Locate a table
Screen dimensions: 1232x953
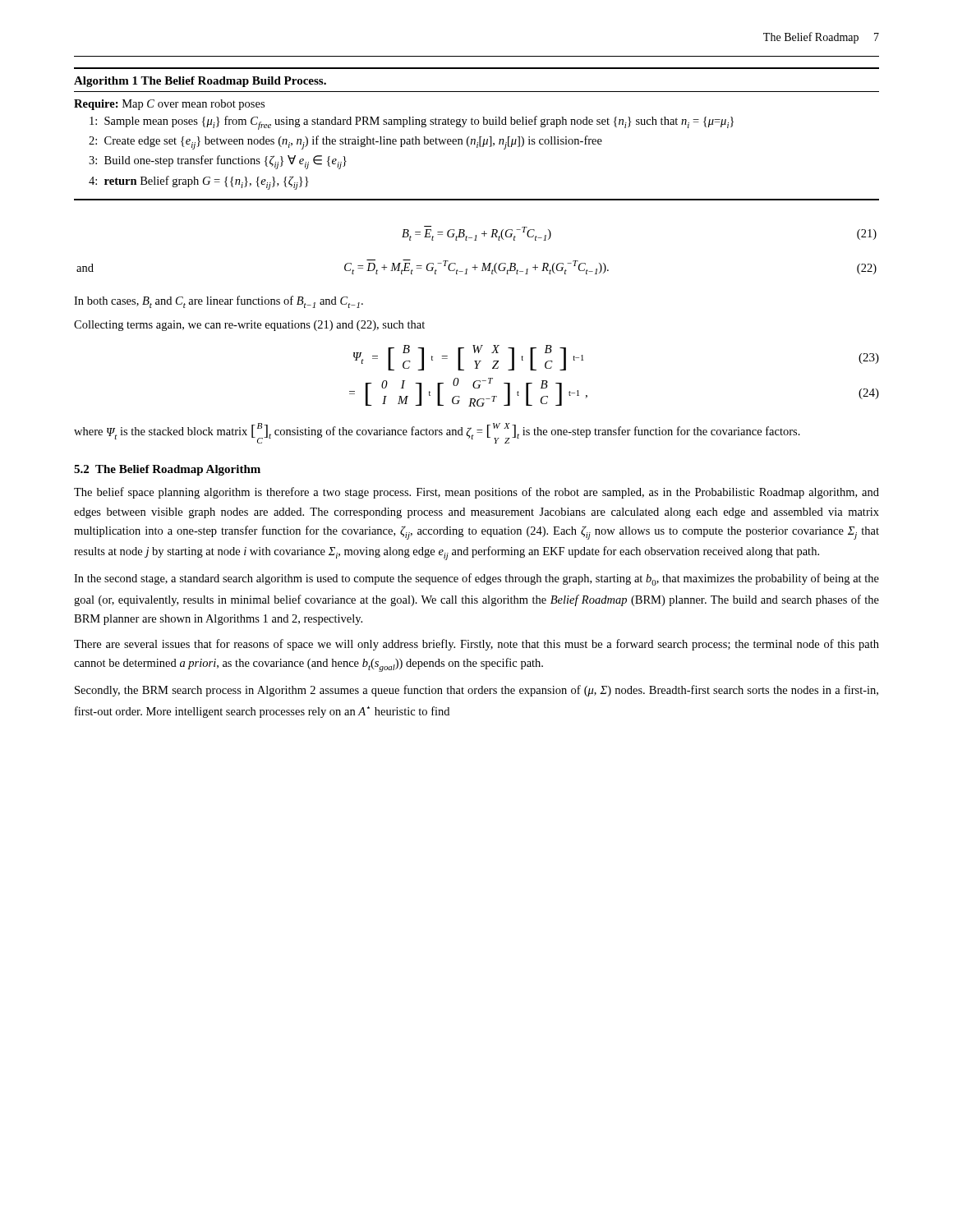[x=476, y=134]
